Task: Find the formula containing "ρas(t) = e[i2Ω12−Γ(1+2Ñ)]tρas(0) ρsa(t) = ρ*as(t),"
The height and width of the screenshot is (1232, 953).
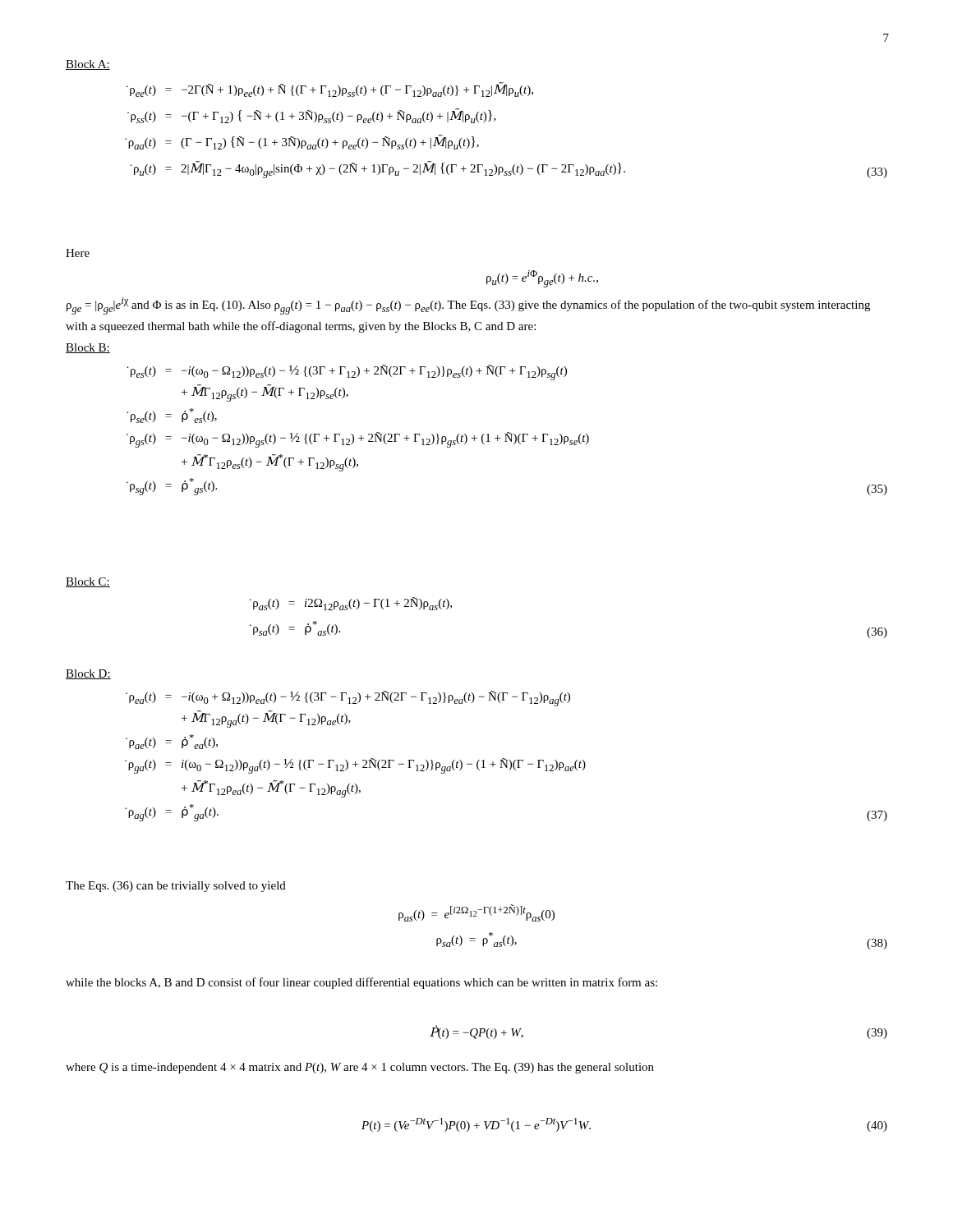Action: [476, 927]
